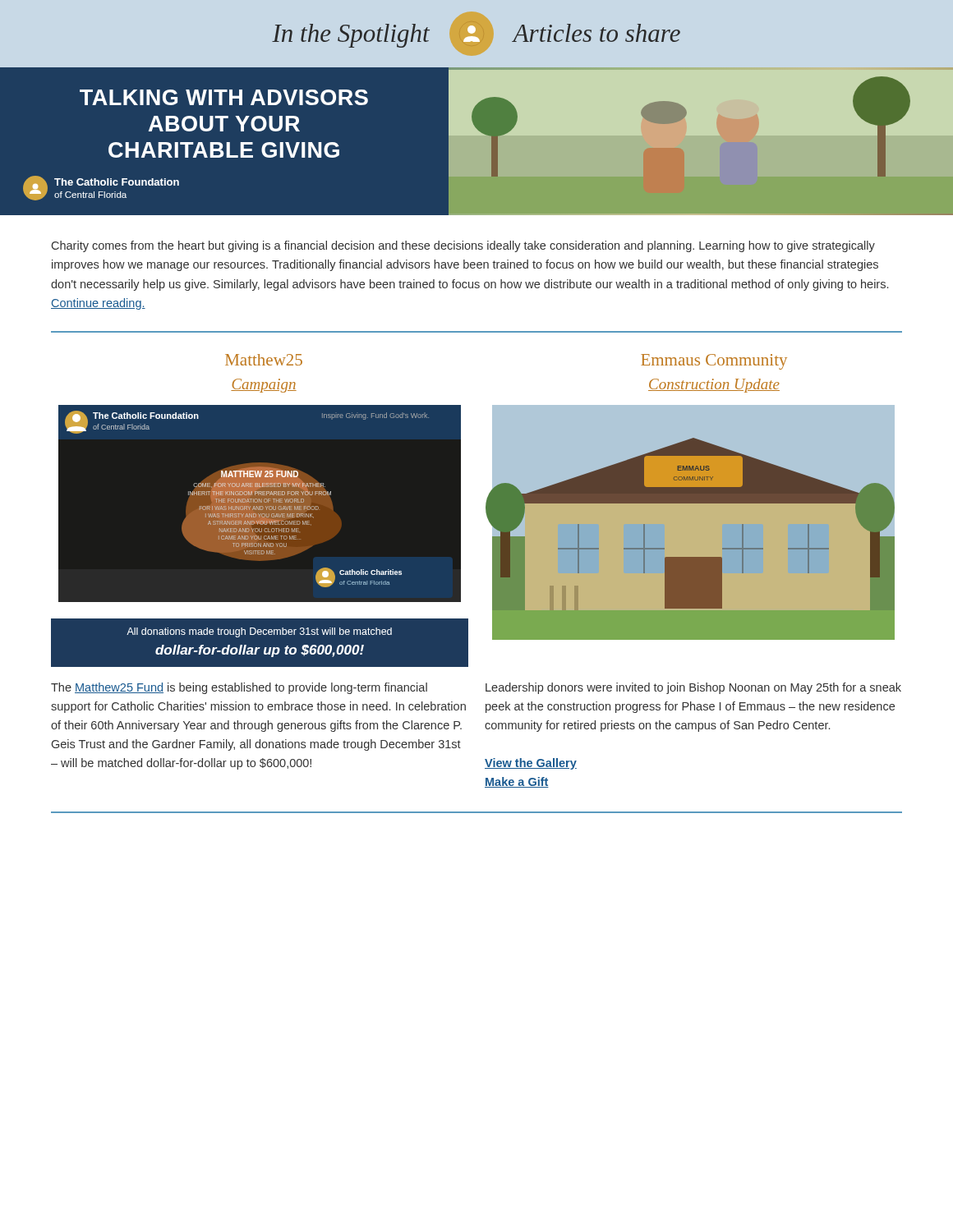Viewport: 953px width, 1232px height.
Task: Find the text block that reads "Leadership donors were invited to"
Action: tap(693, 736)
